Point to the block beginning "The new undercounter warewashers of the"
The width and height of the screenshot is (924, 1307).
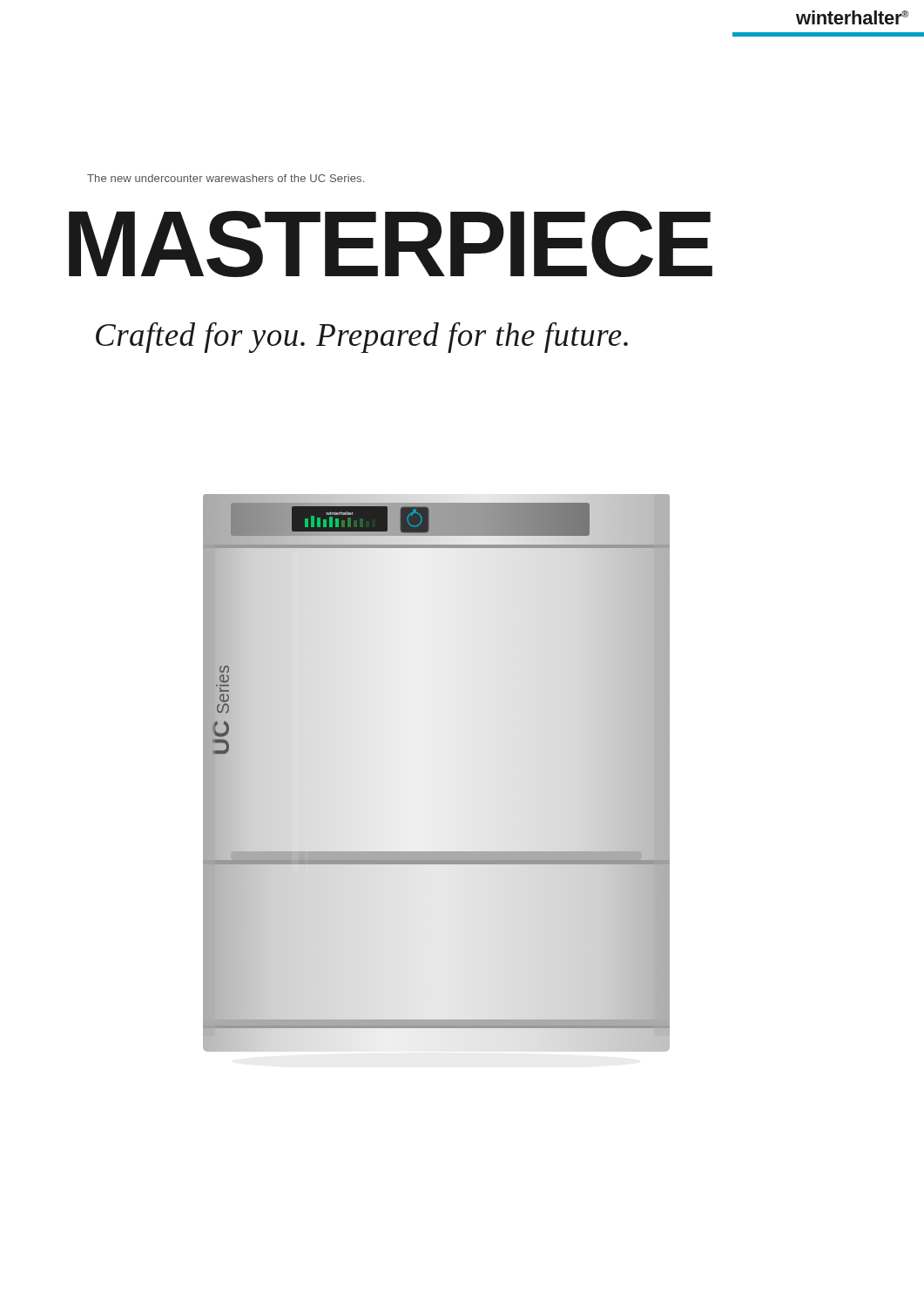(226, 178)
